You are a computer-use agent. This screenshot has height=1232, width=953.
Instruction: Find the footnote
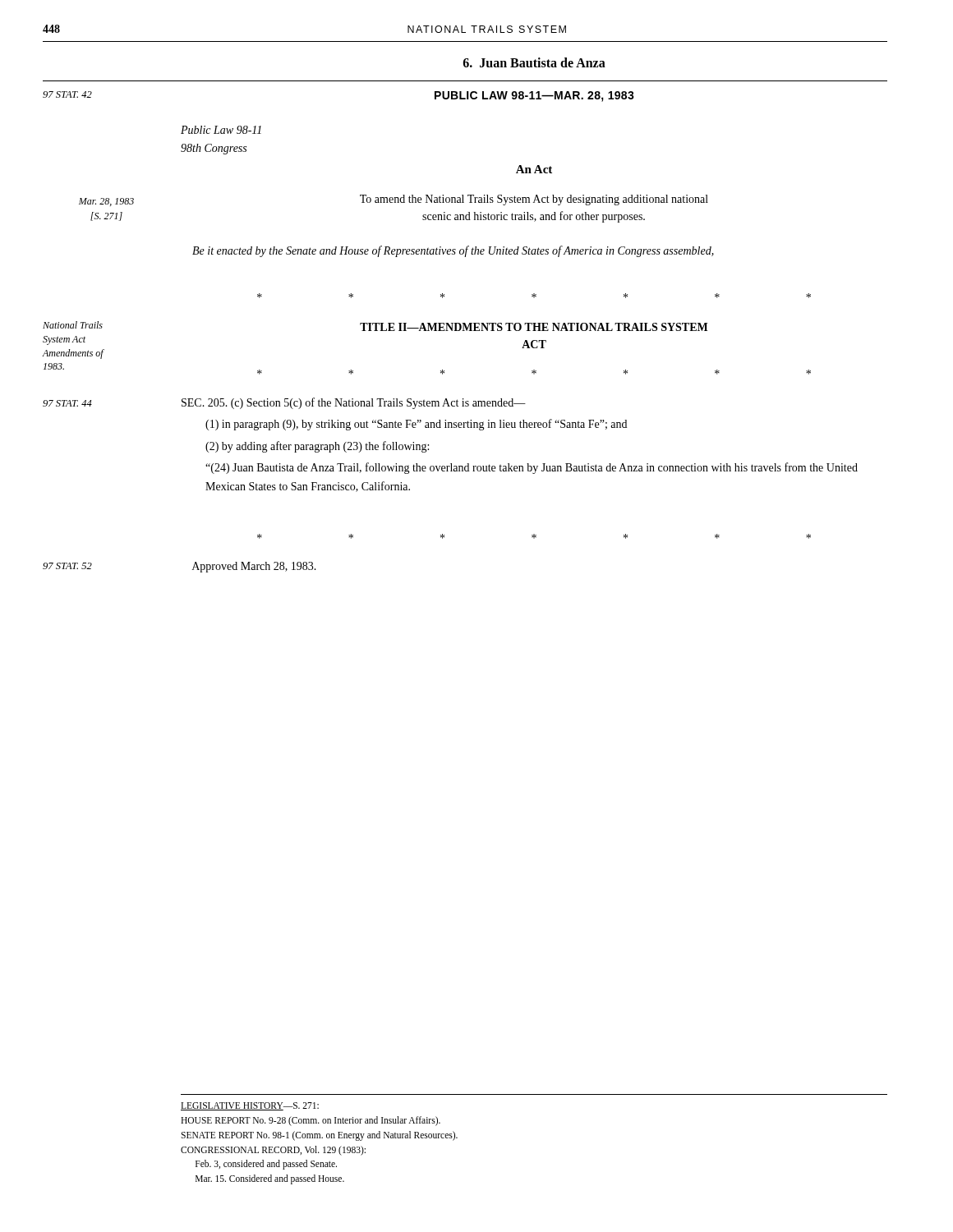pos(319,1142)
